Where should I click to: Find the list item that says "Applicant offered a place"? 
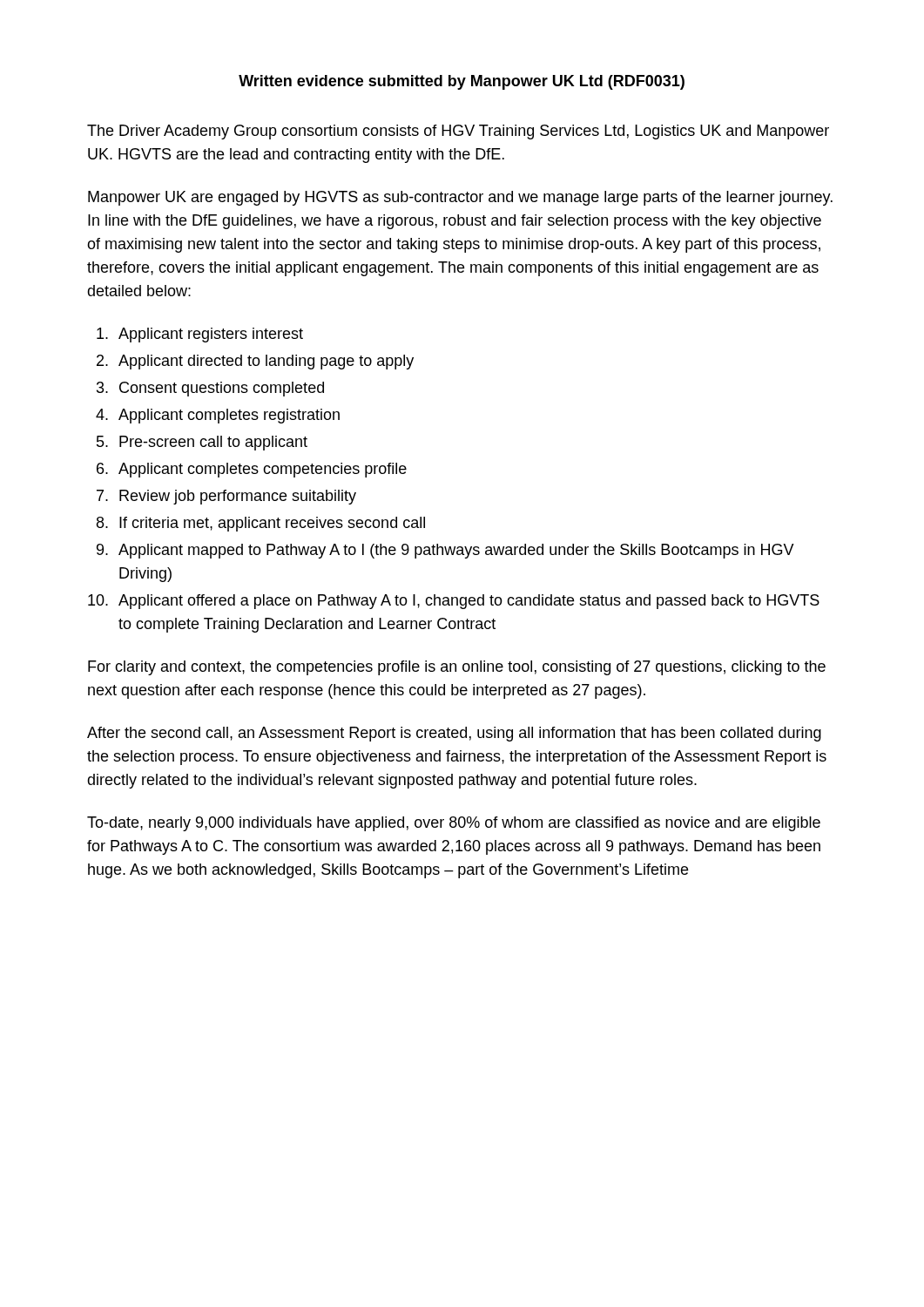(x=469, y=612)
